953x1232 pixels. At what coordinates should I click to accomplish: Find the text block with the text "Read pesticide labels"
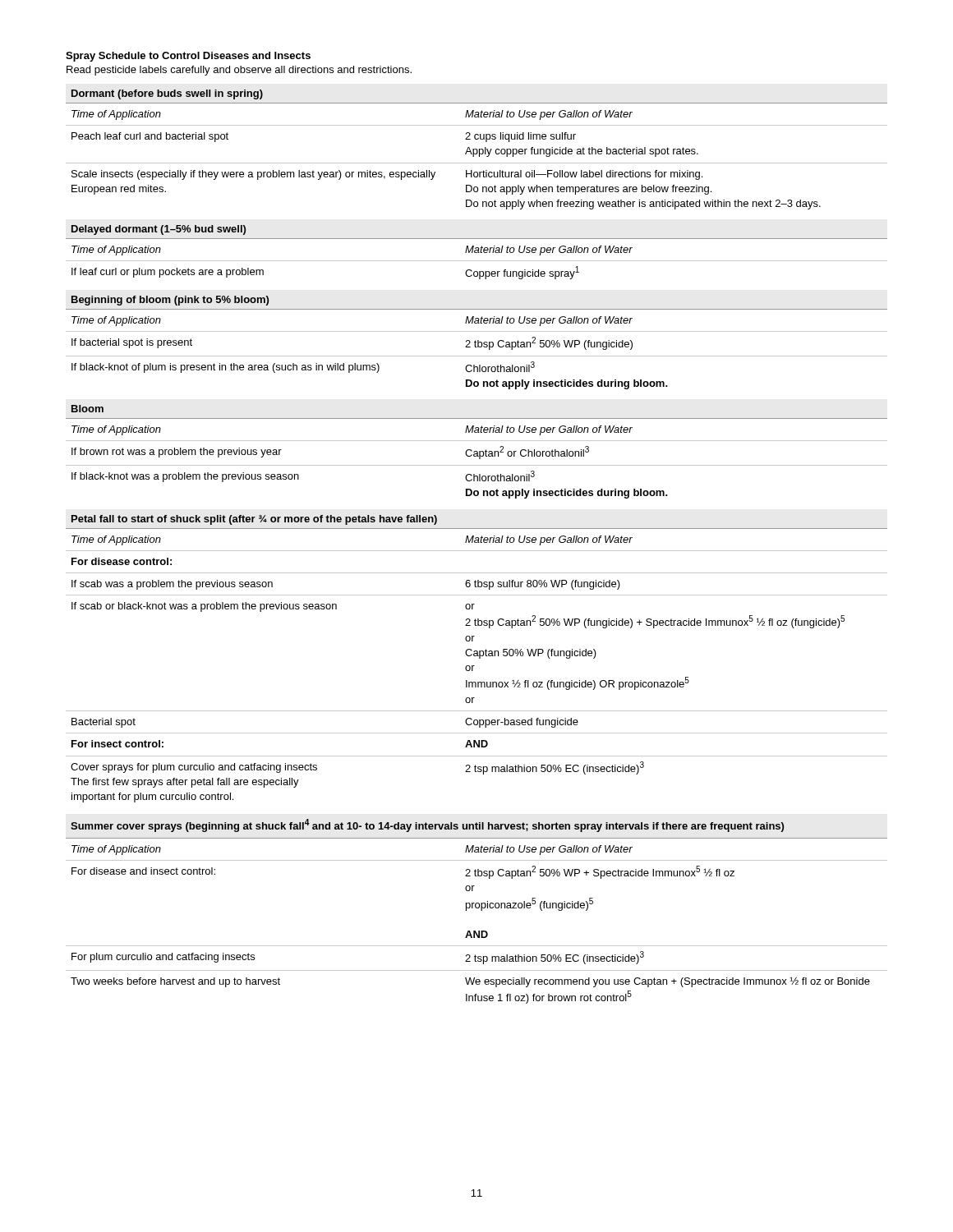tap(239, 69)
